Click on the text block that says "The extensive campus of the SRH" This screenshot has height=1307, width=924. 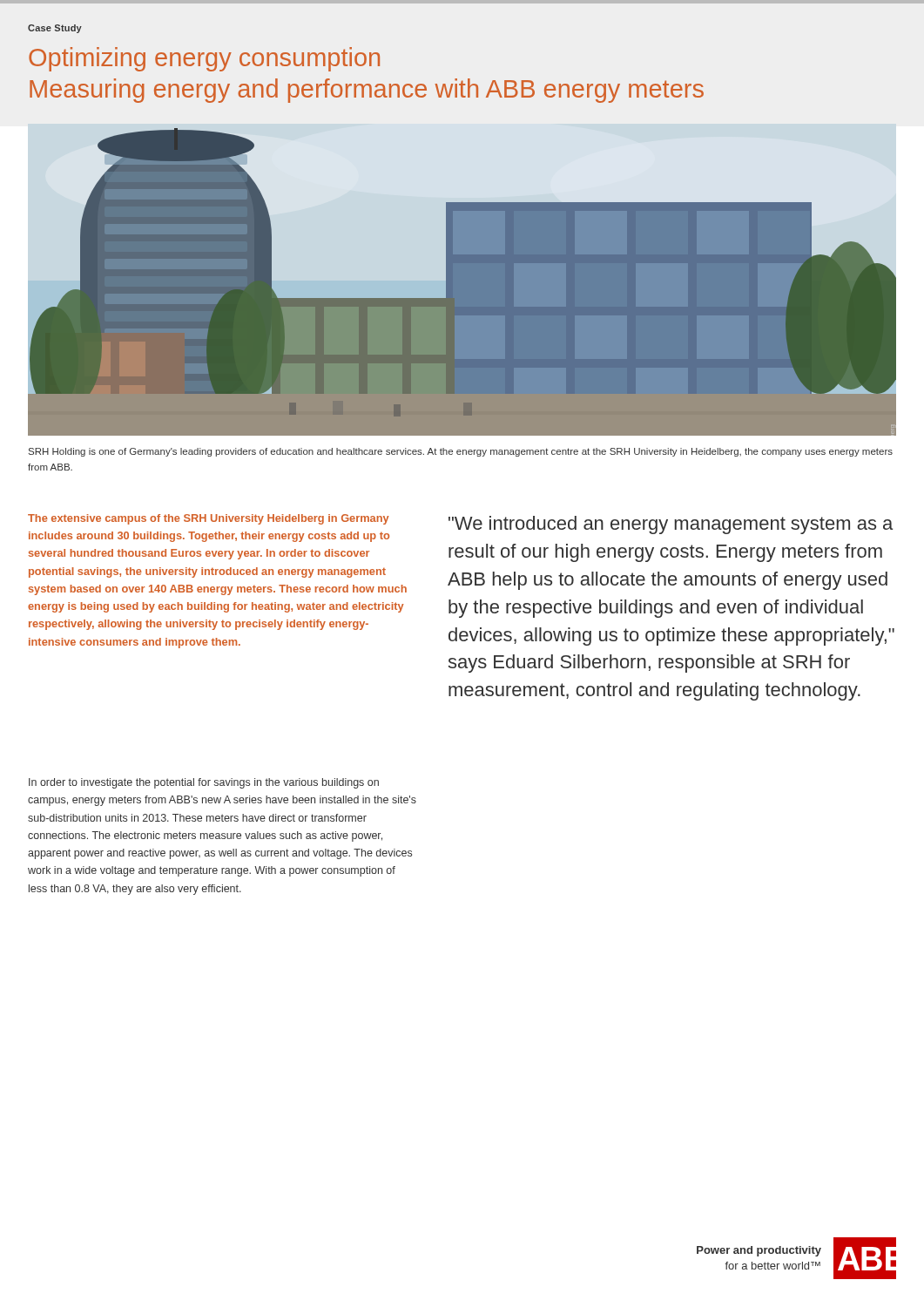tap(218, 580)
